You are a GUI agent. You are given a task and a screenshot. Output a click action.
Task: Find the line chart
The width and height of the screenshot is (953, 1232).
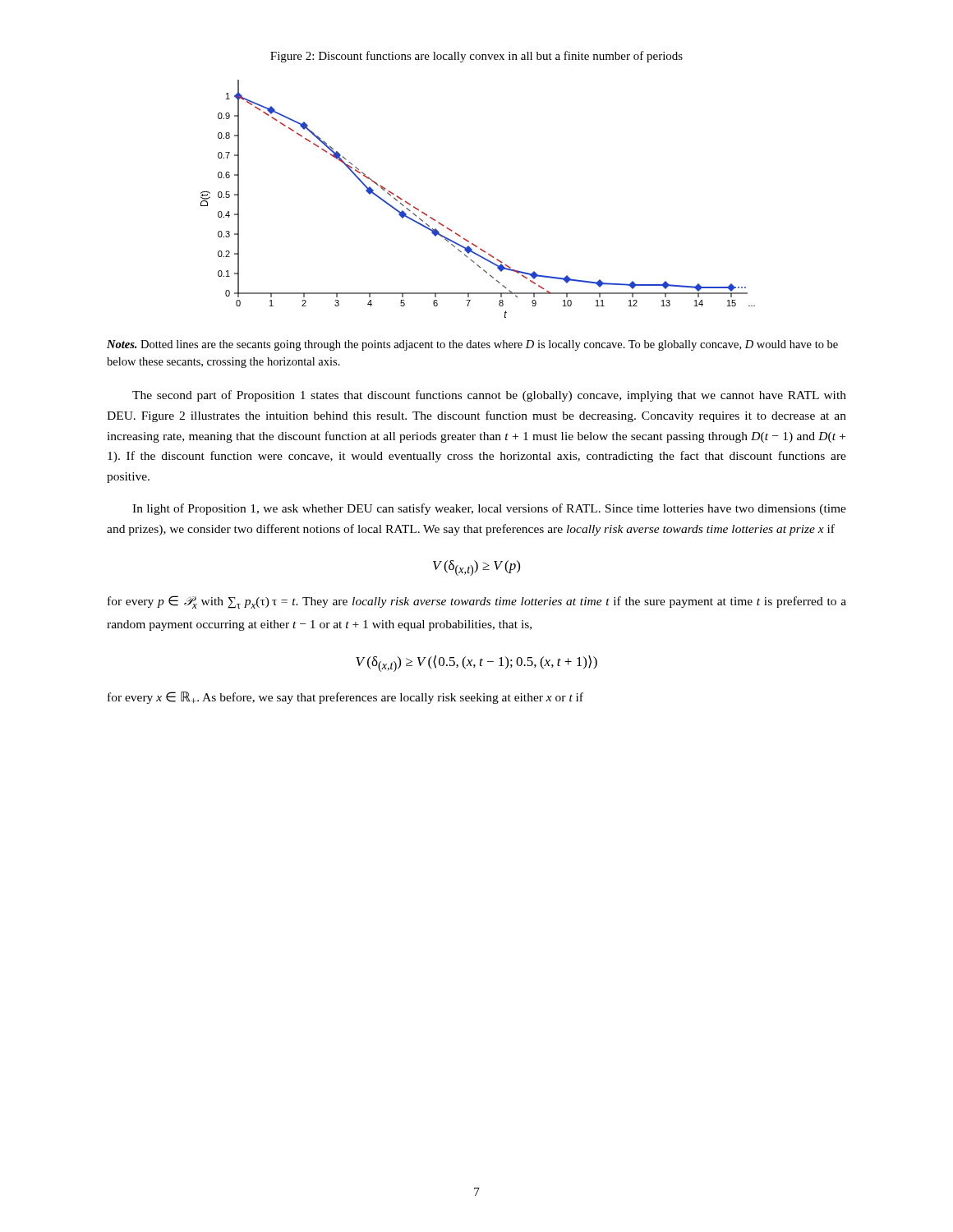(476, 200)
